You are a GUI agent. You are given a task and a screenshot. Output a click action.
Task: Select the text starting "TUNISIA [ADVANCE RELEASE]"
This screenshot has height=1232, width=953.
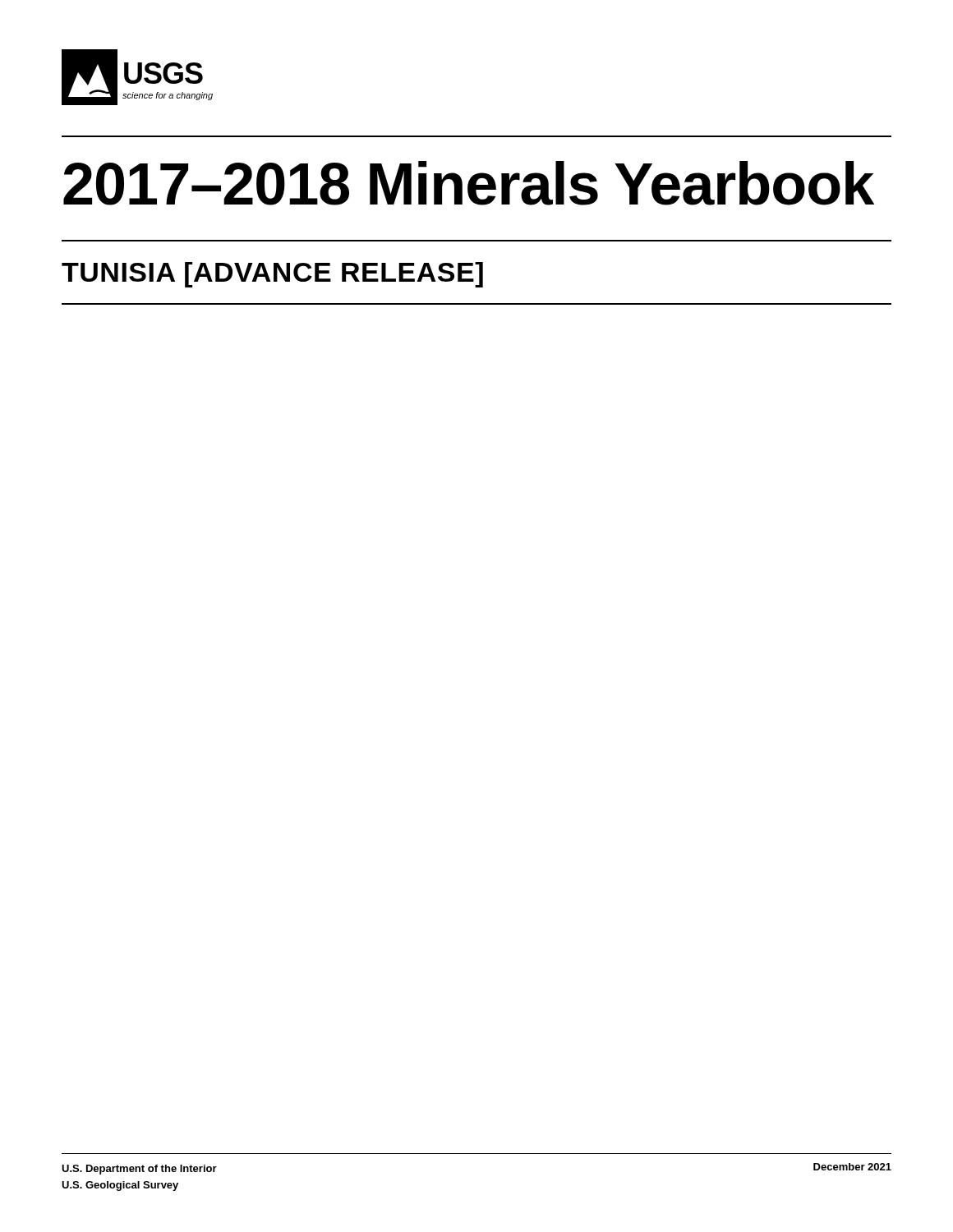pyautogui.click(x=476, y=272)
